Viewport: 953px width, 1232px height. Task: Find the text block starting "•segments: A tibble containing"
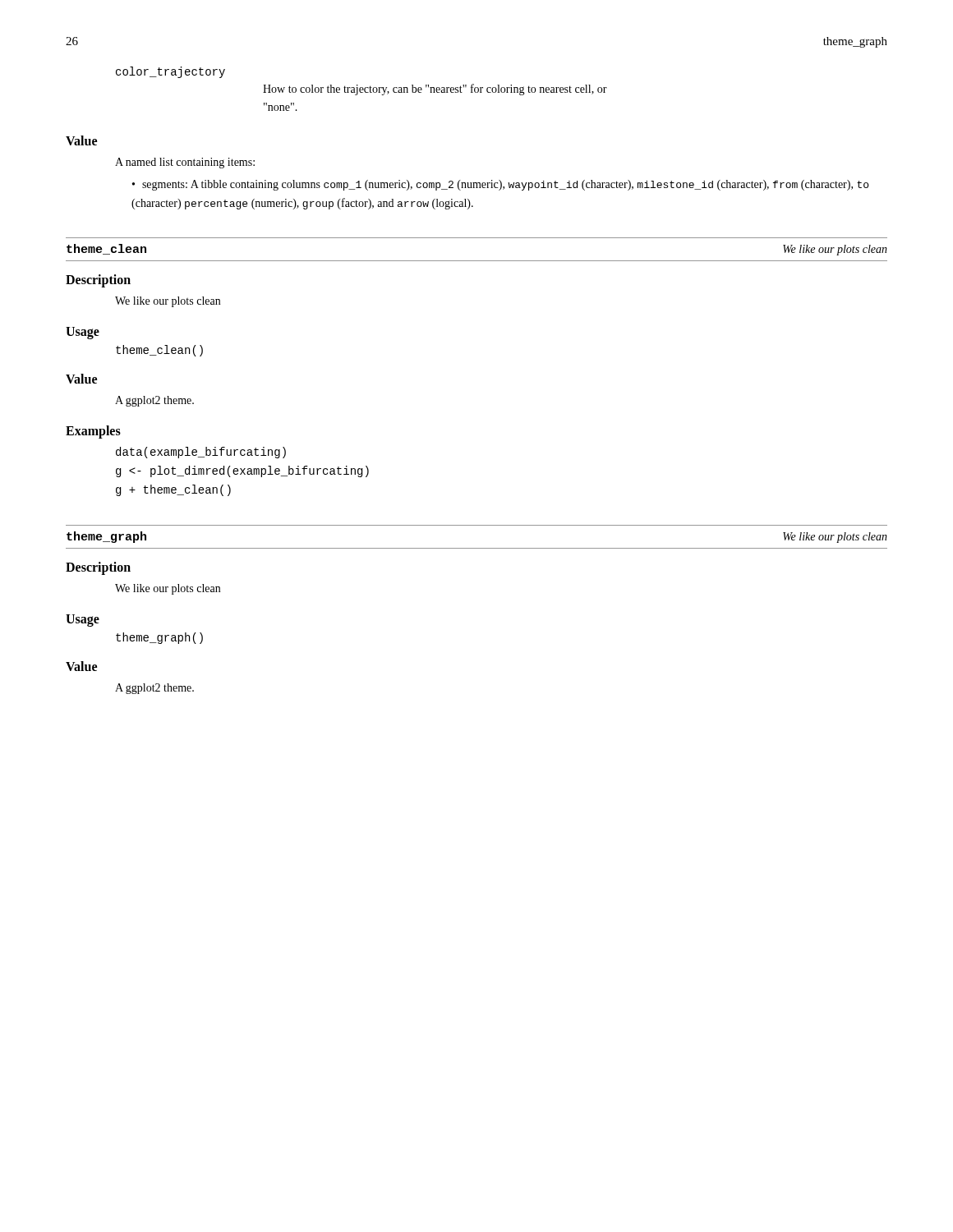coord(500,194)
